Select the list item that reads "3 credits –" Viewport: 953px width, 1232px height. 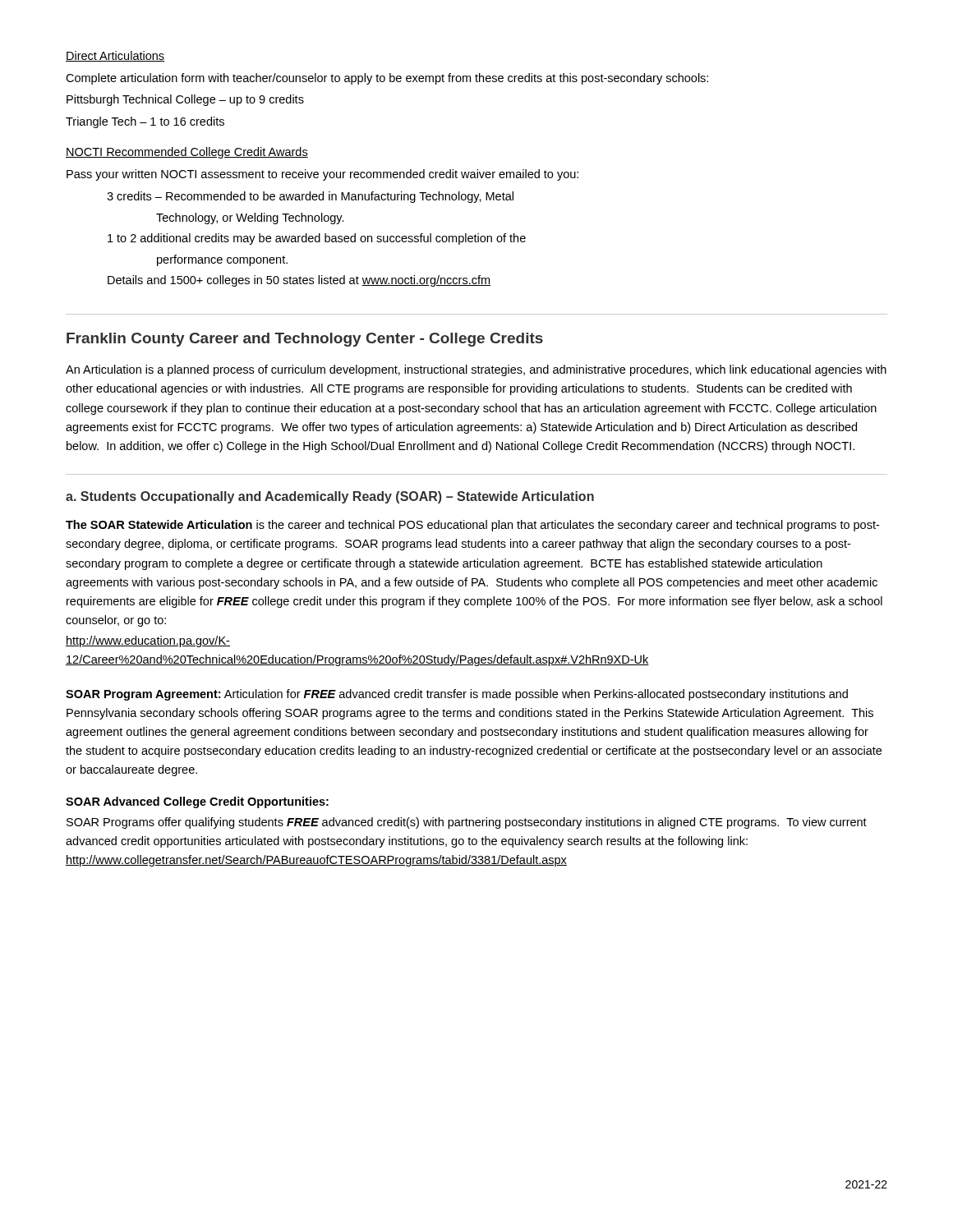coord(311,196)
